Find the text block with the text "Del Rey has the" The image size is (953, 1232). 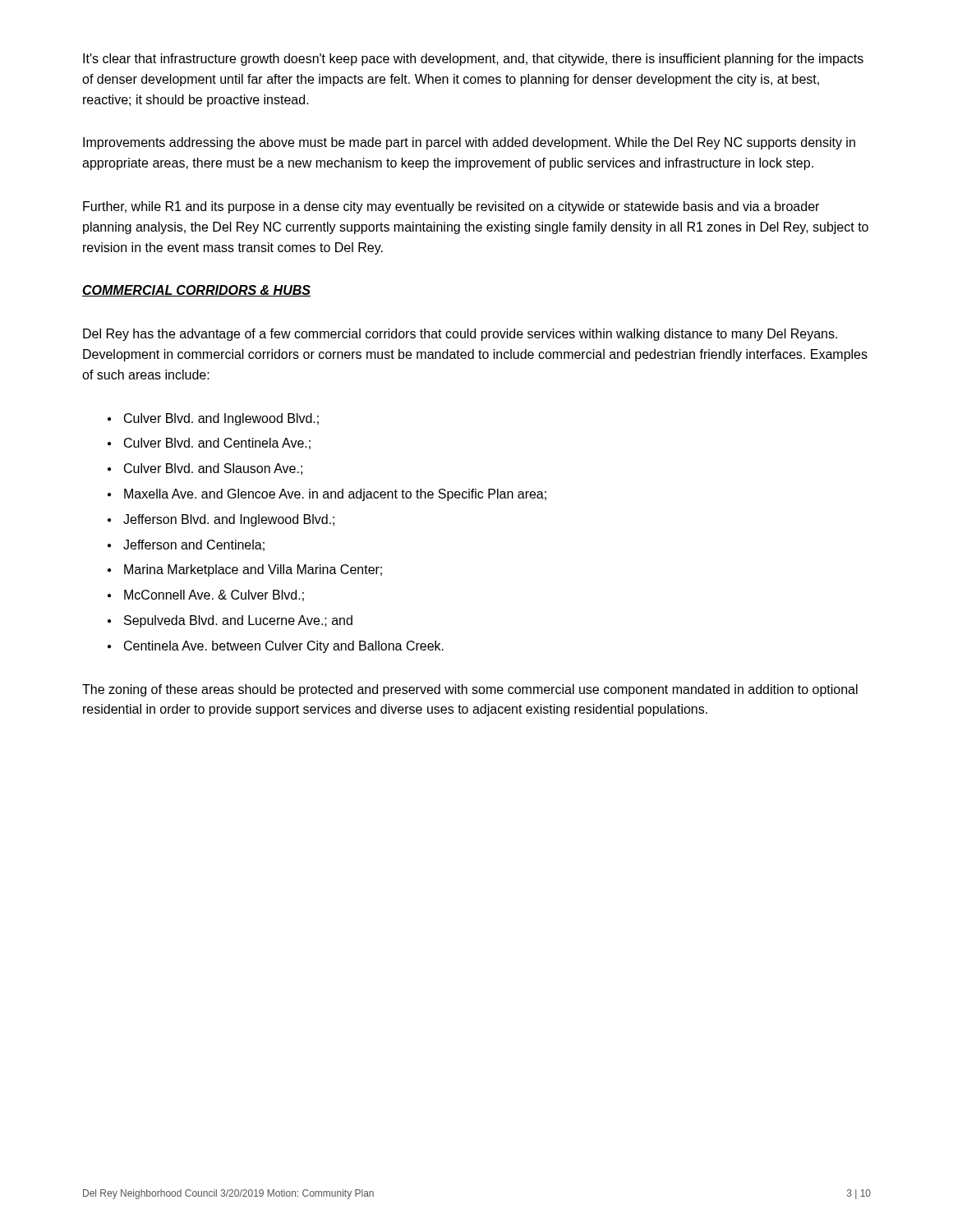[475, 354]
